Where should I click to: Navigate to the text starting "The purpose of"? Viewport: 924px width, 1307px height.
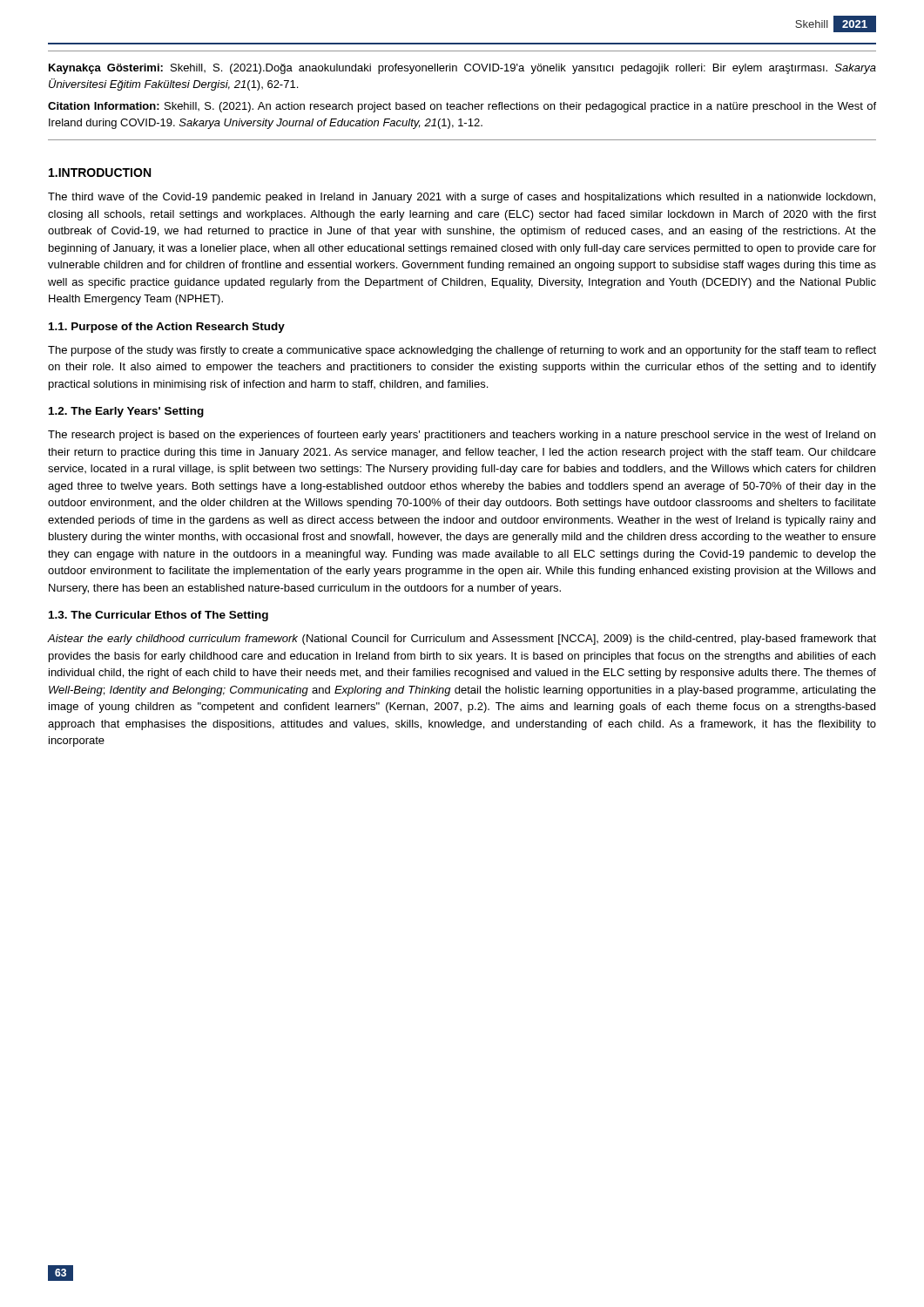(x=462, y=366)
